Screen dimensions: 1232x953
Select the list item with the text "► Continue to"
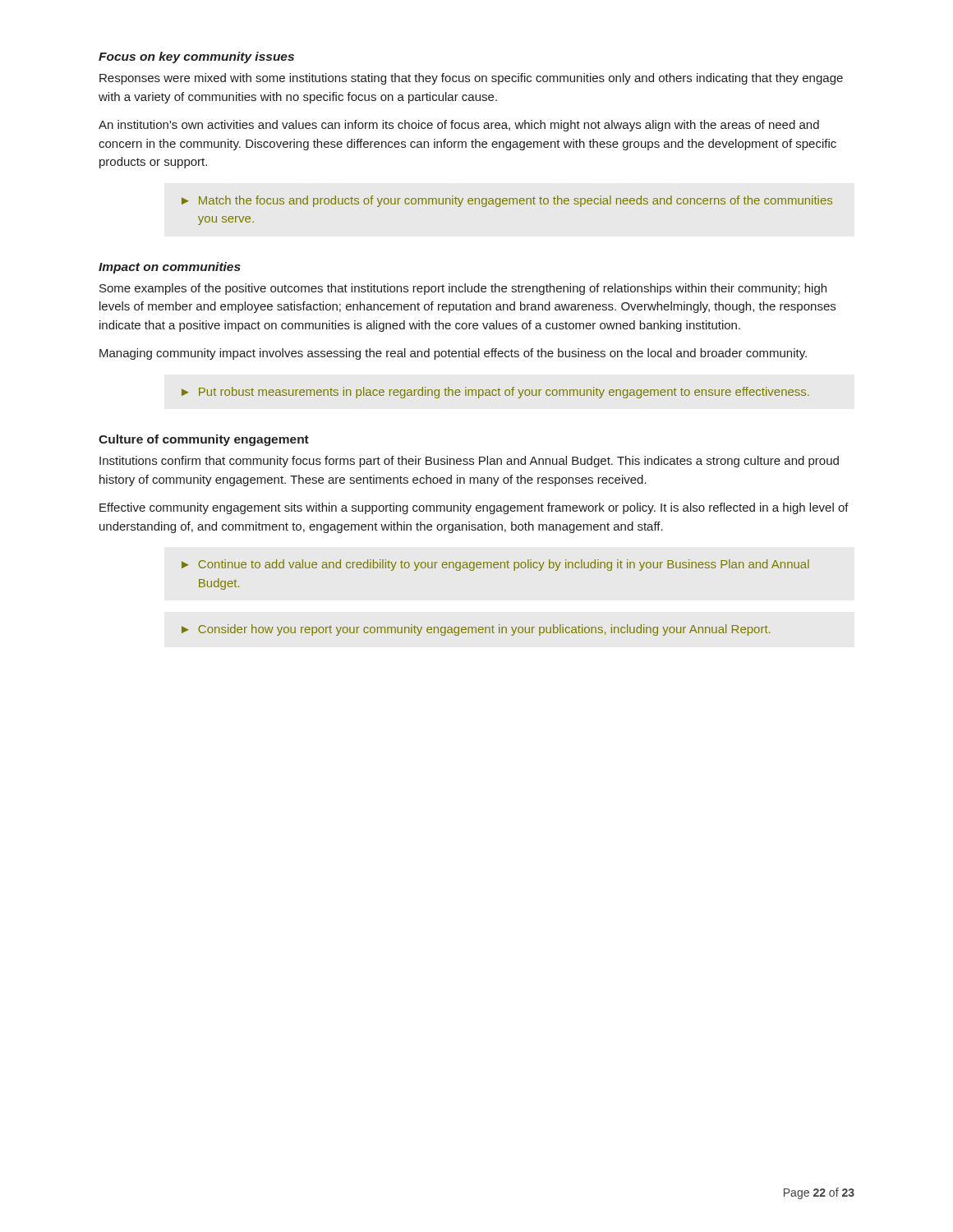click(509, 574)
